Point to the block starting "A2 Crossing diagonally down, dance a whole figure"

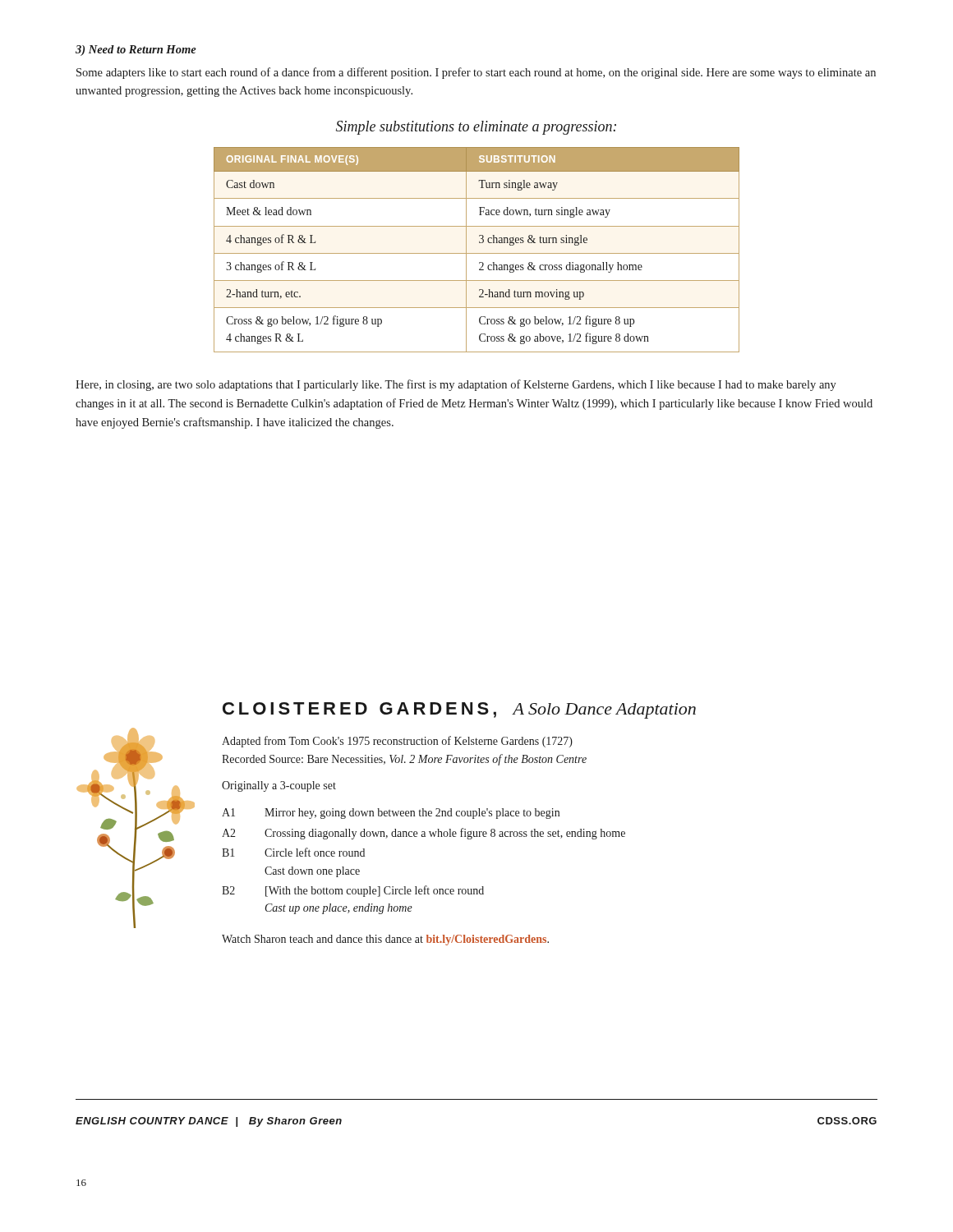tap(550, 834)
